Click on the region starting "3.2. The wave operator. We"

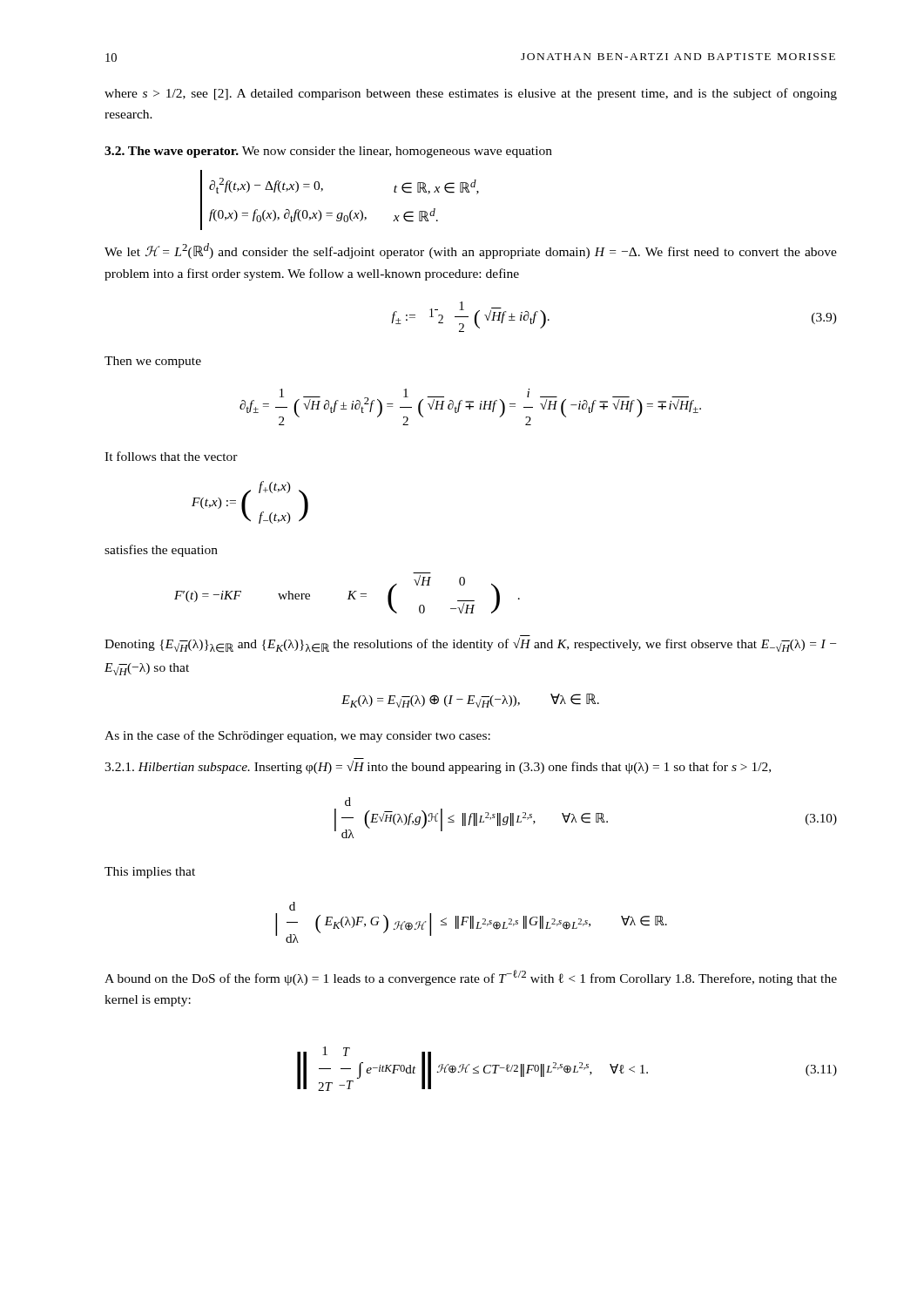point(328,150)
